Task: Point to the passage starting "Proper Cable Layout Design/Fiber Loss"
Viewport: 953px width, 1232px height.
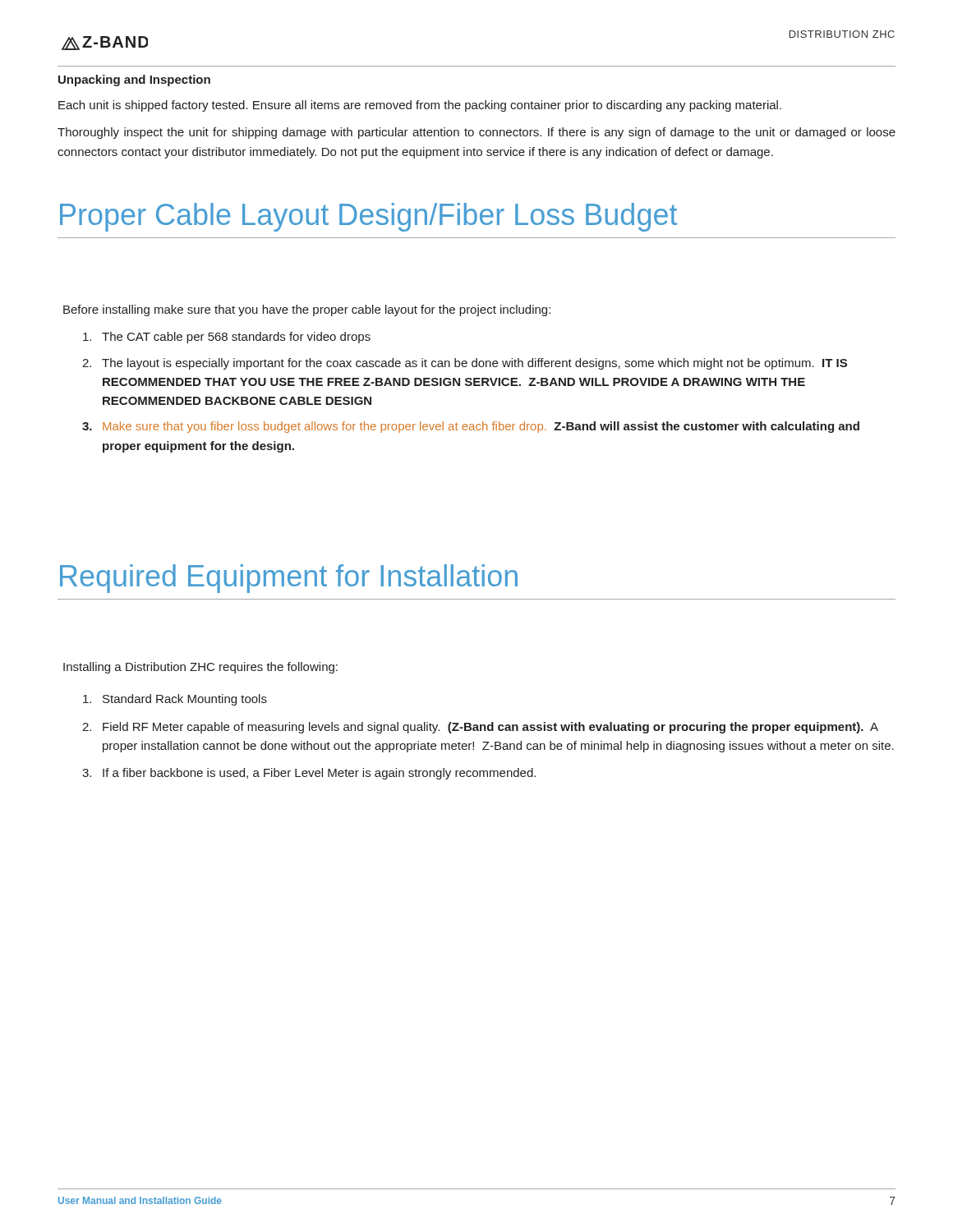Action: (x=476, y=218)
